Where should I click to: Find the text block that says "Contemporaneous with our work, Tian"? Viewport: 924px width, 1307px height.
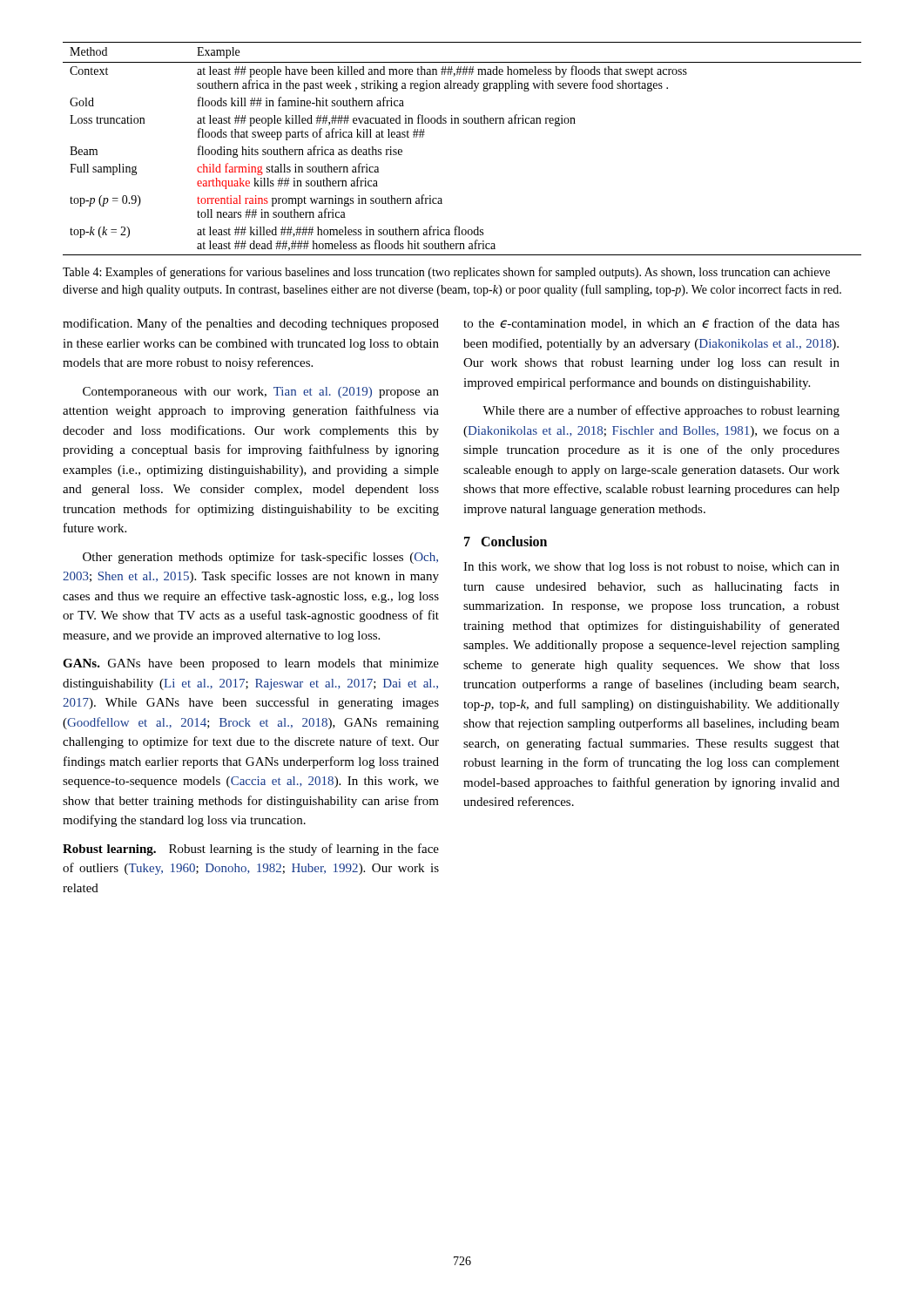point(251,460)
